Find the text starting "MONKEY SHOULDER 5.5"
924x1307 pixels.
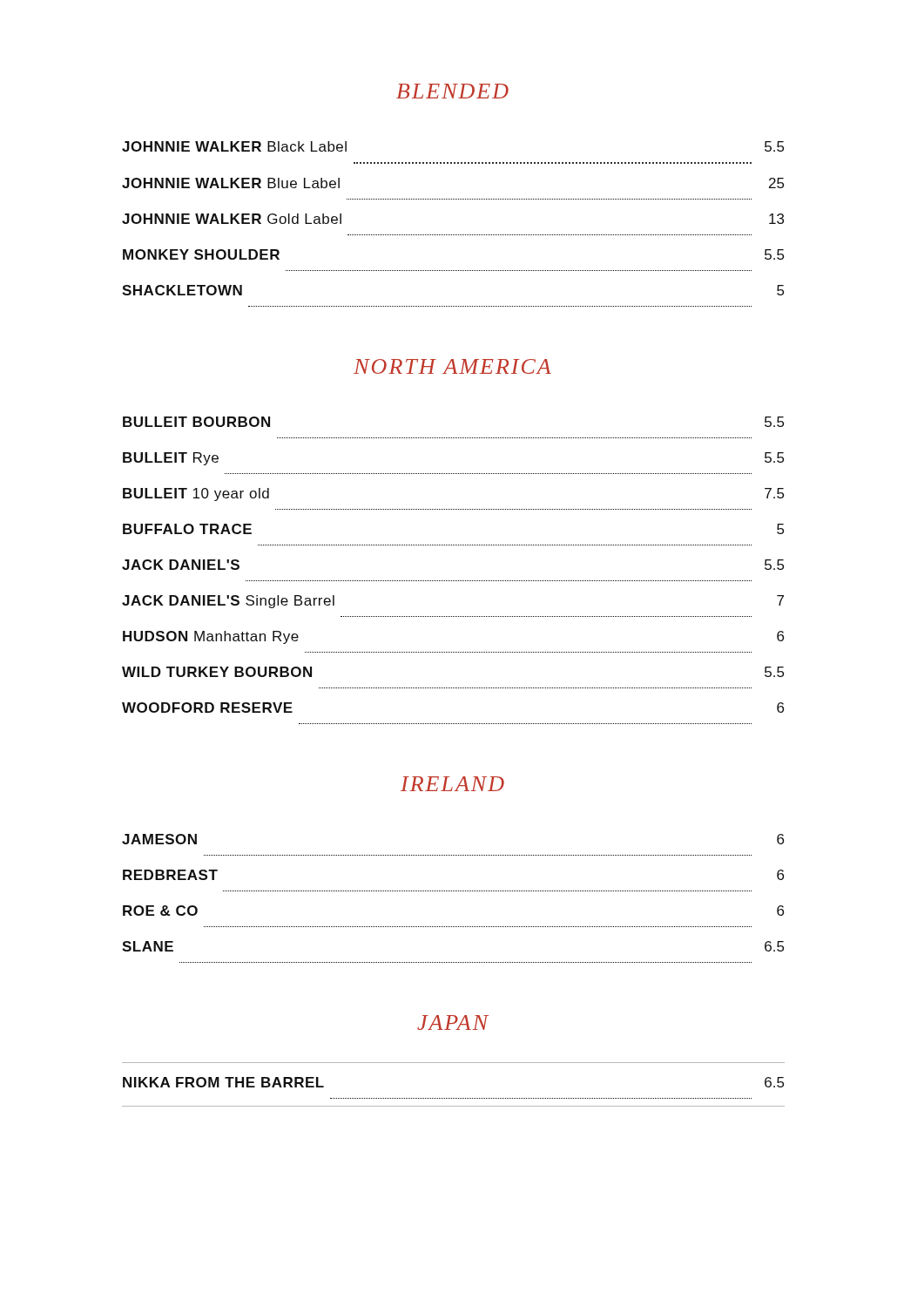click(198, 254)
